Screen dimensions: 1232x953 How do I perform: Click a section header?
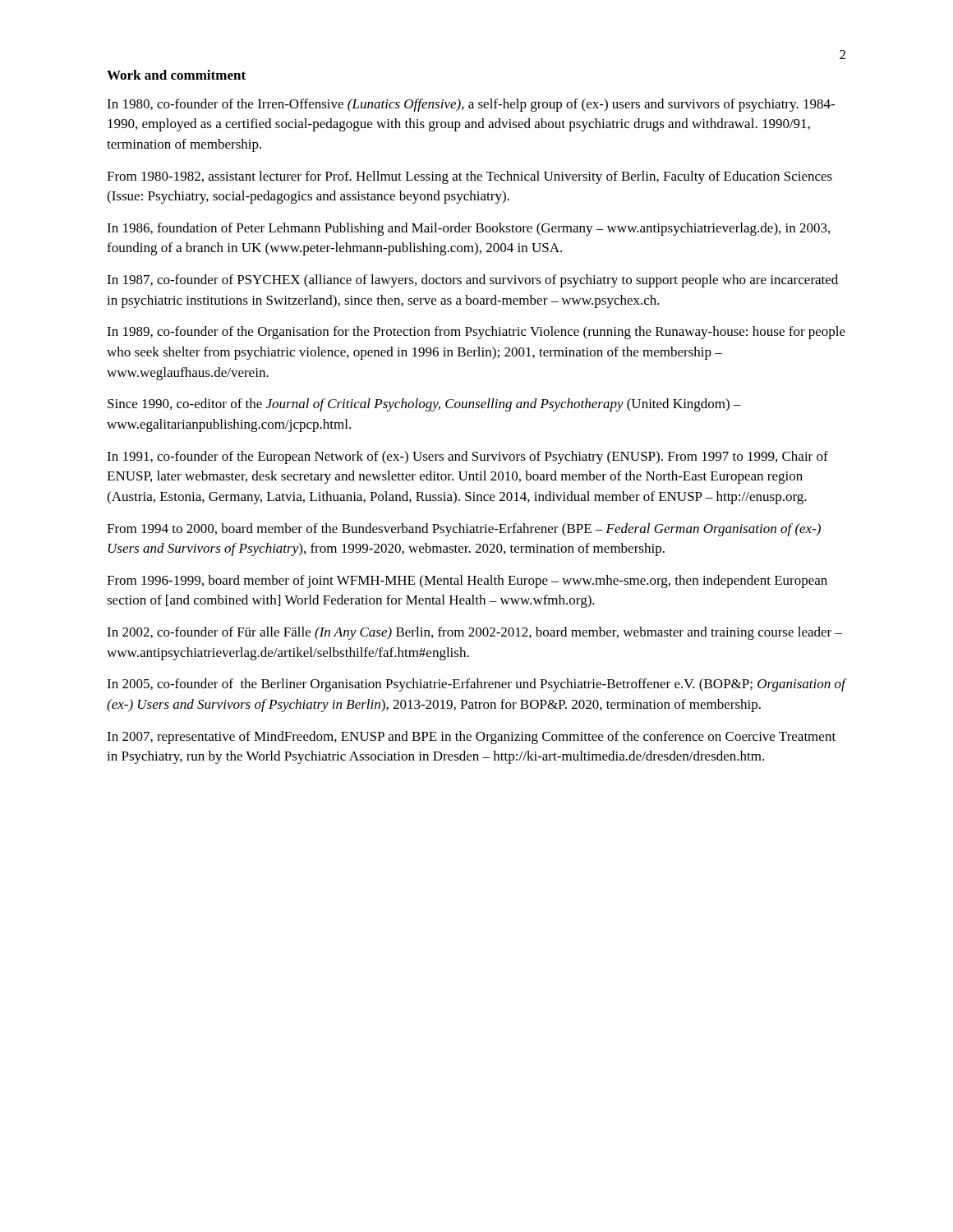176,75
